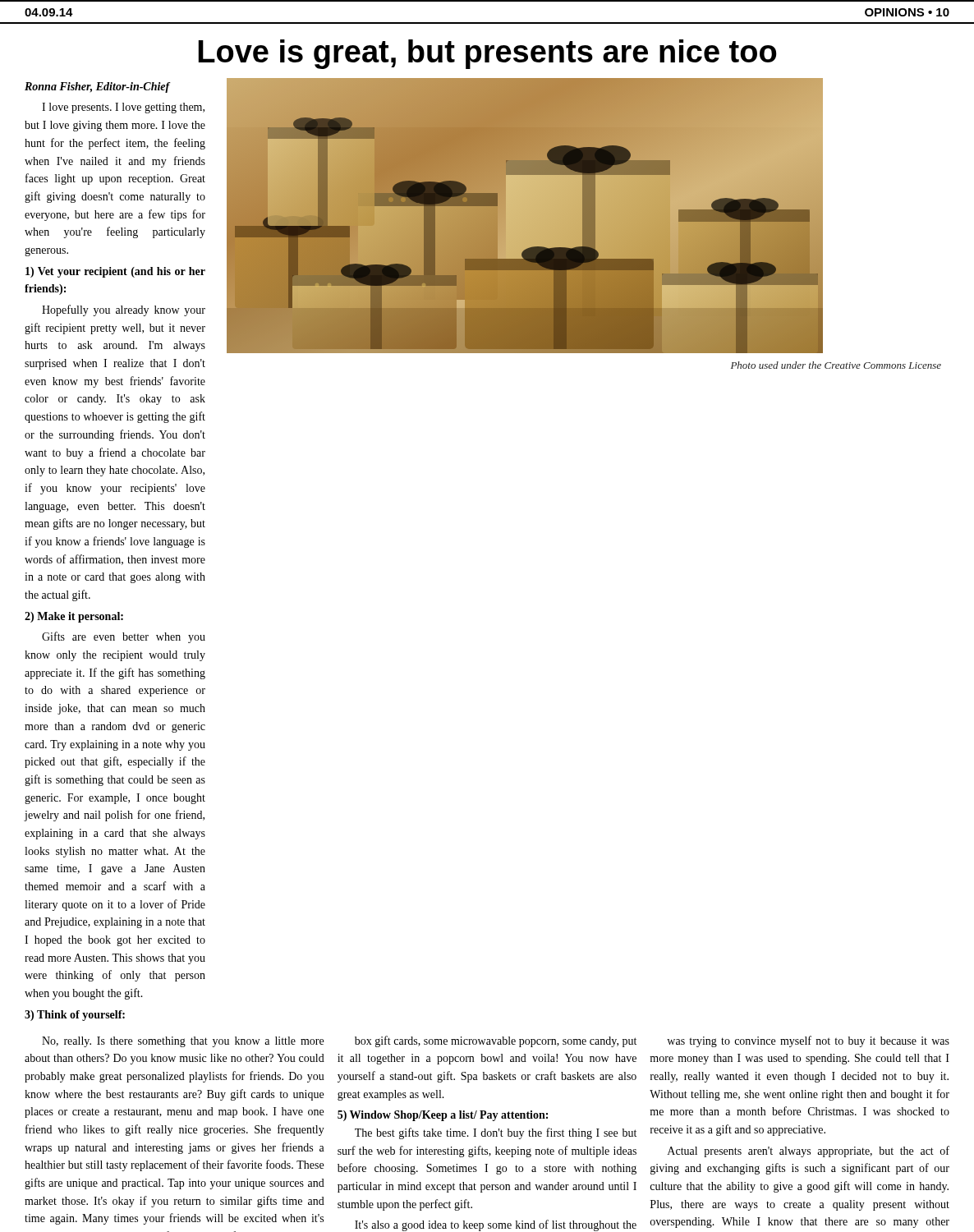Point to the title beginning "Love is great, but"
Screen dimensions: 1232x974
[487, 52]
